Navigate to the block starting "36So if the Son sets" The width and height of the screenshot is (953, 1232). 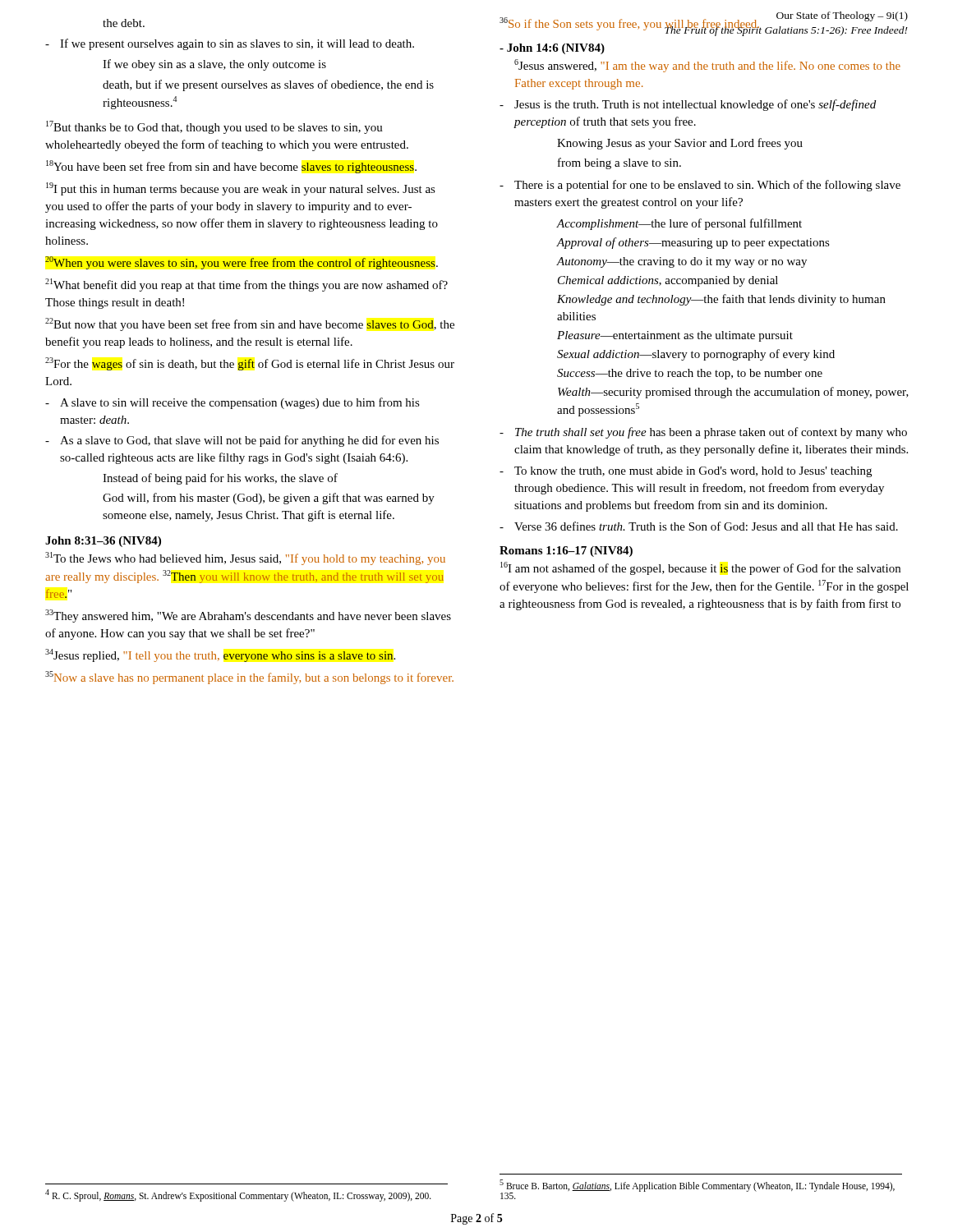630,23
